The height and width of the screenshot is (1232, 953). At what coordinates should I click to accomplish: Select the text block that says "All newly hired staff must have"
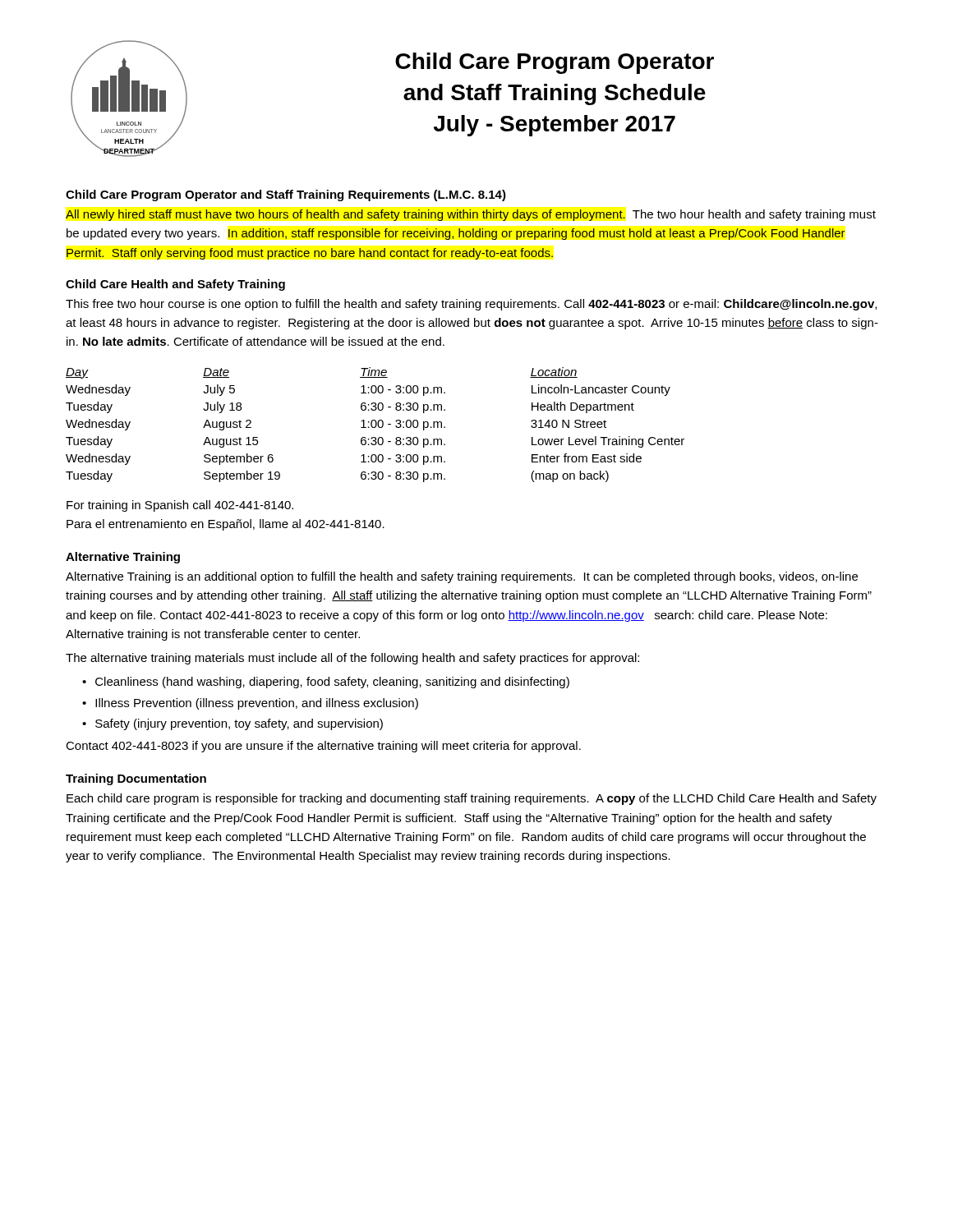click(x=471, y=233)
